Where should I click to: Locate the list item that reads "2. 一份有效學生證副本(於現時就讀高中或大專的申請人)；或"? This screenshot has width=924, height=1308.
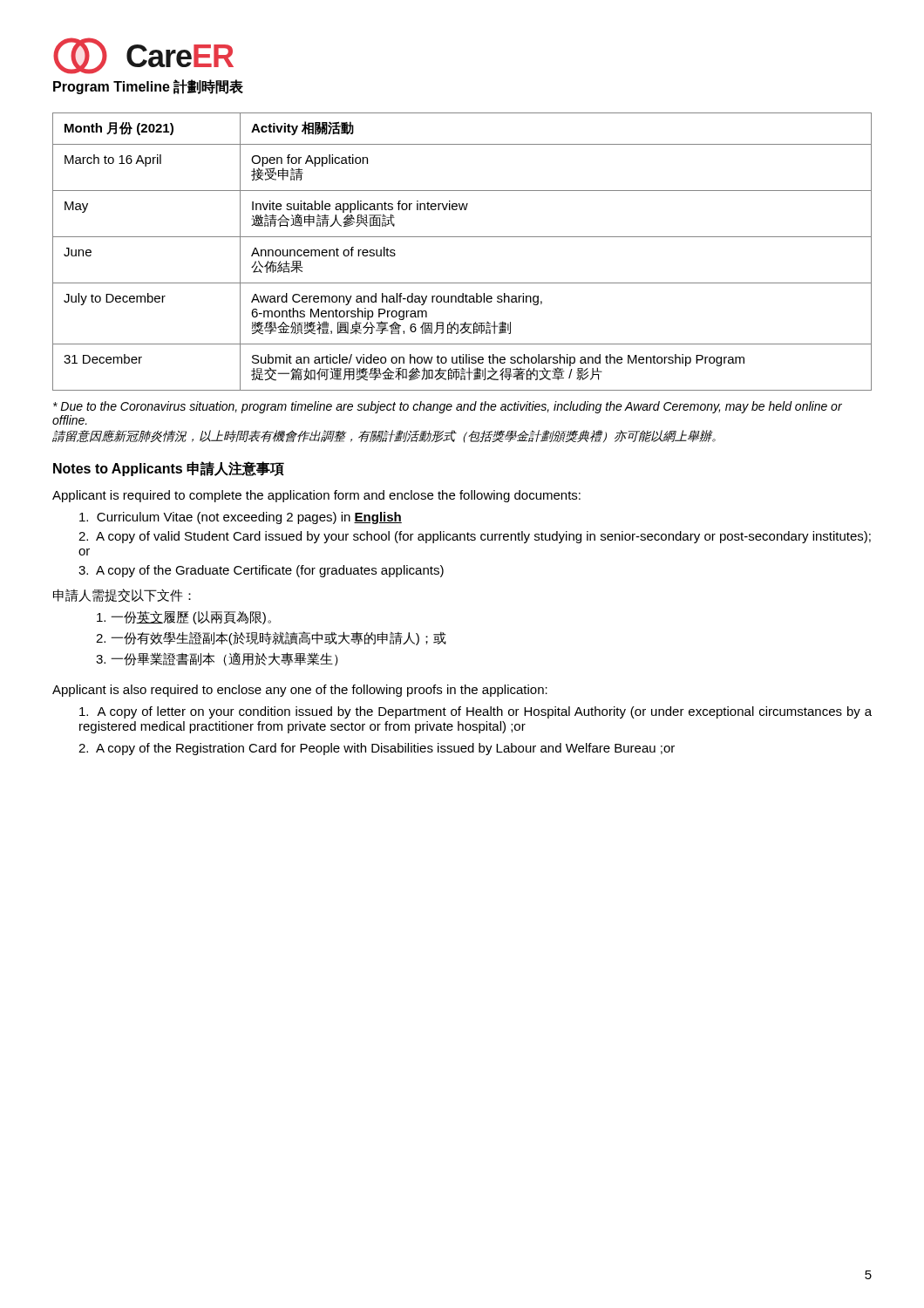[271, 638]
